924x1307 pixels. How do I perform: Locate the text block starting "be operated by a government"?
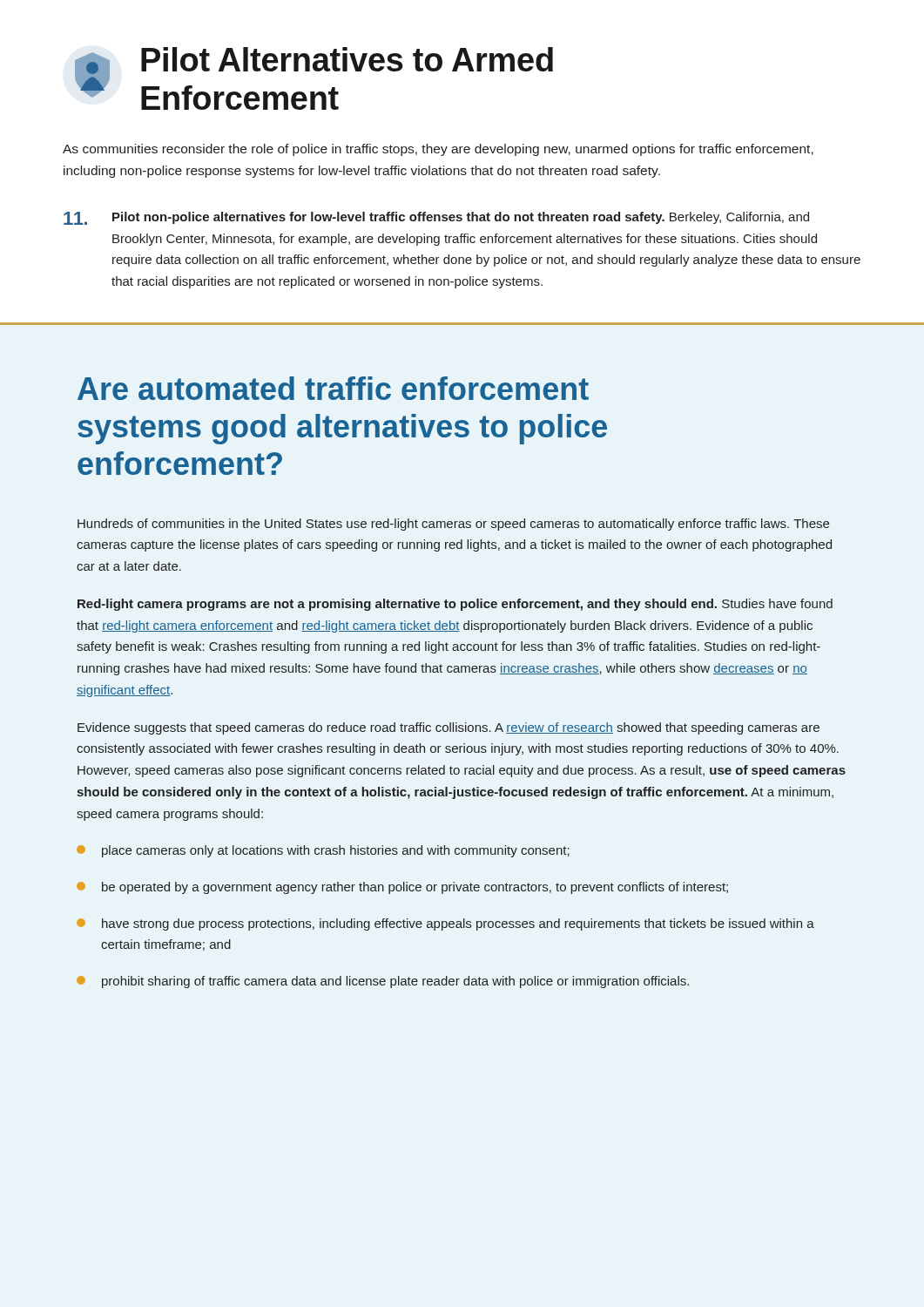[462, 887]
